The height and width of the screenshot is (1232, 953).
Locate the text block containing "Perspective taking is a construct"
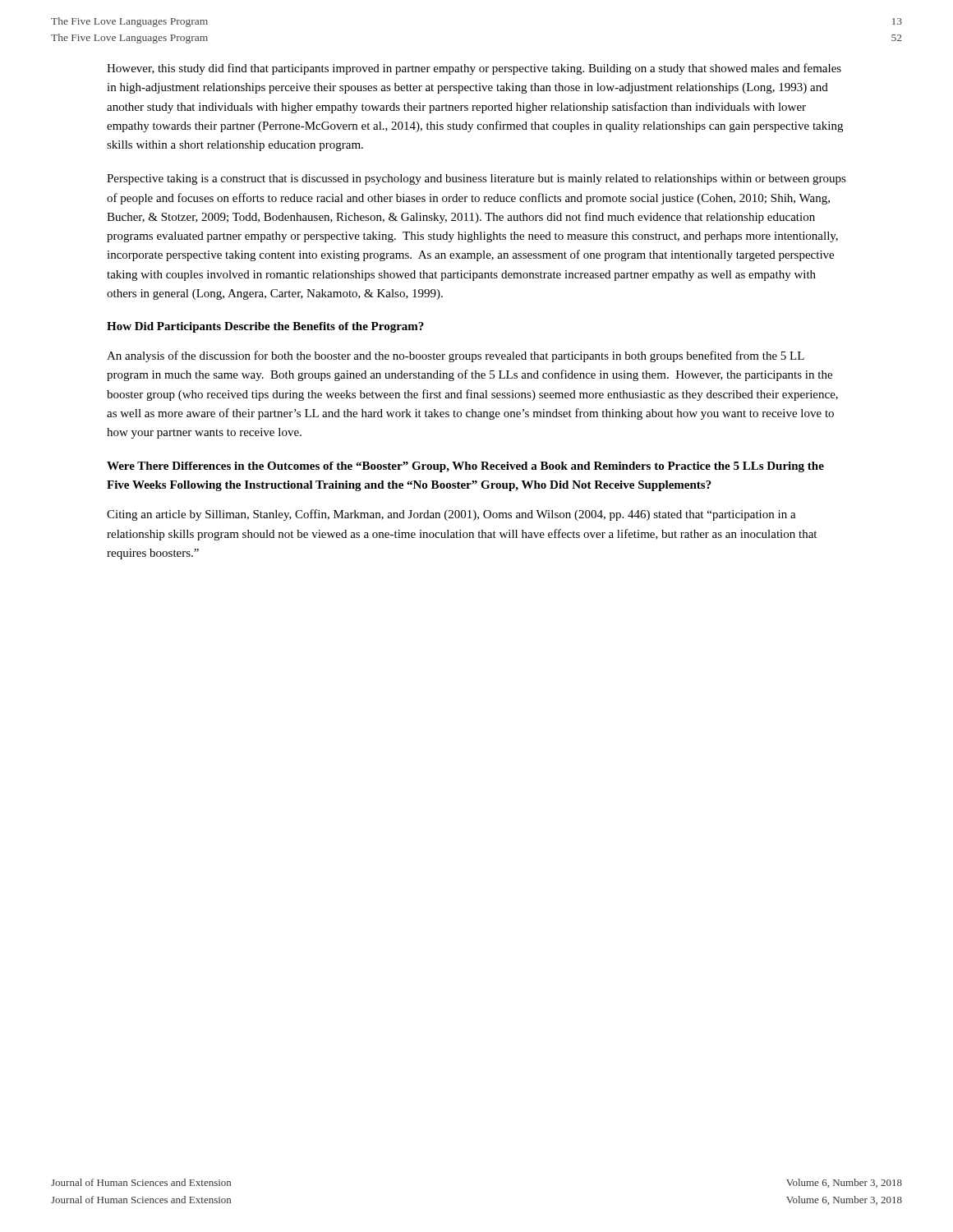pos(476,236)
